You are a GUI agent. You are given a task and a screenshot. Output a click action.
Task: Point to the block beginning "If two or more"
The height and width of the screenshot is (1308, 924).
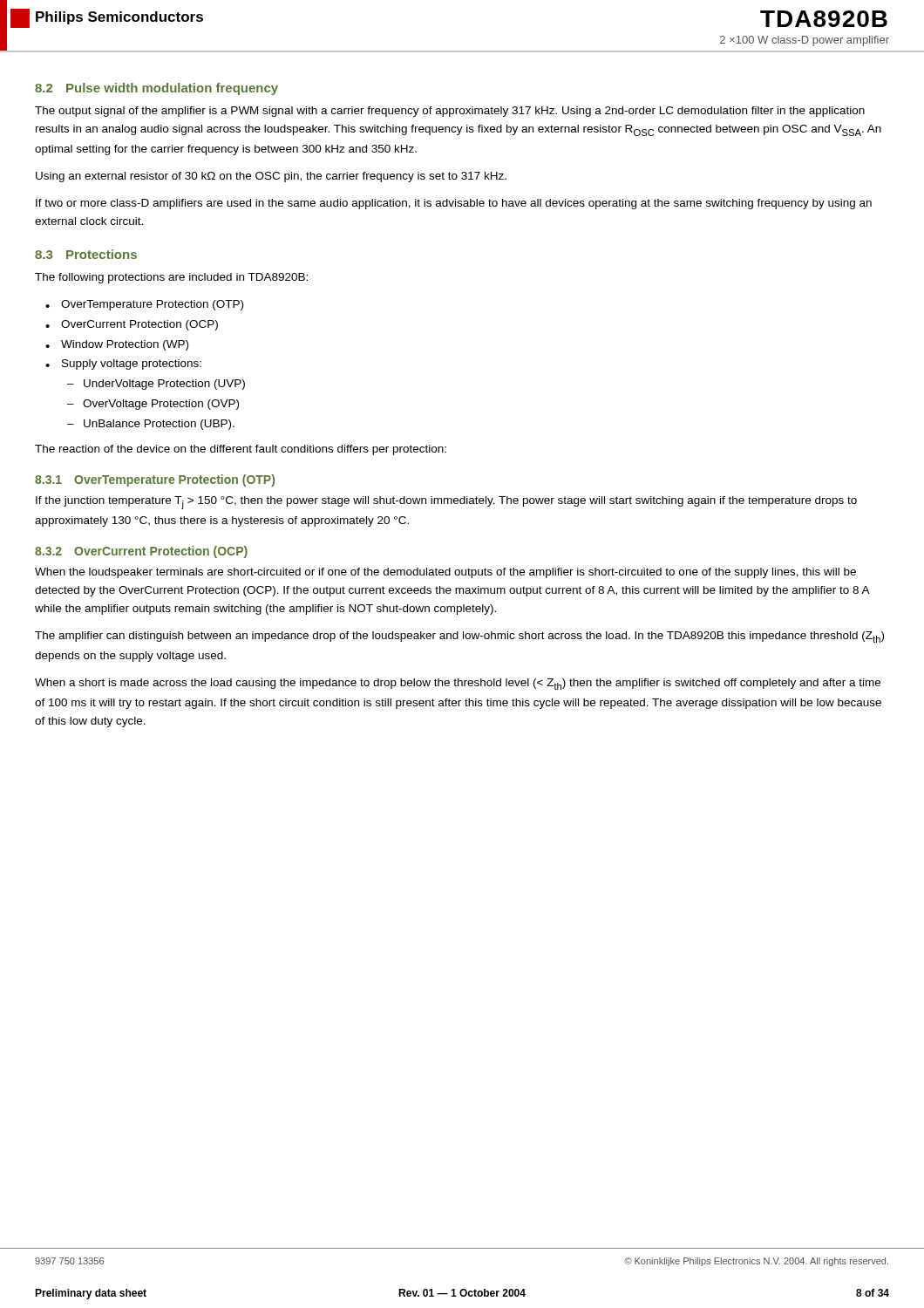point(453,212)
